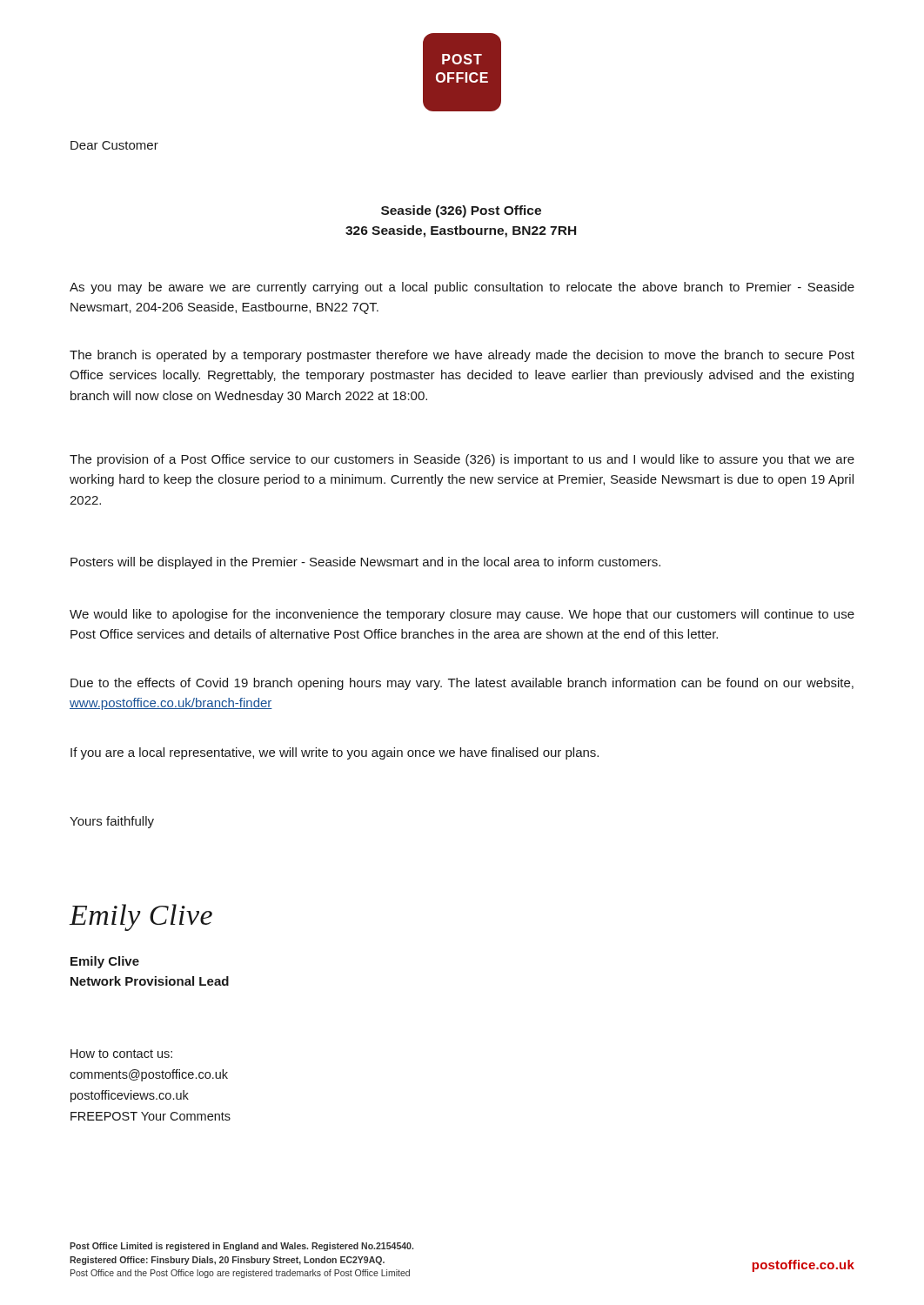
Task: Find the logo
Action: coord(462,73)
